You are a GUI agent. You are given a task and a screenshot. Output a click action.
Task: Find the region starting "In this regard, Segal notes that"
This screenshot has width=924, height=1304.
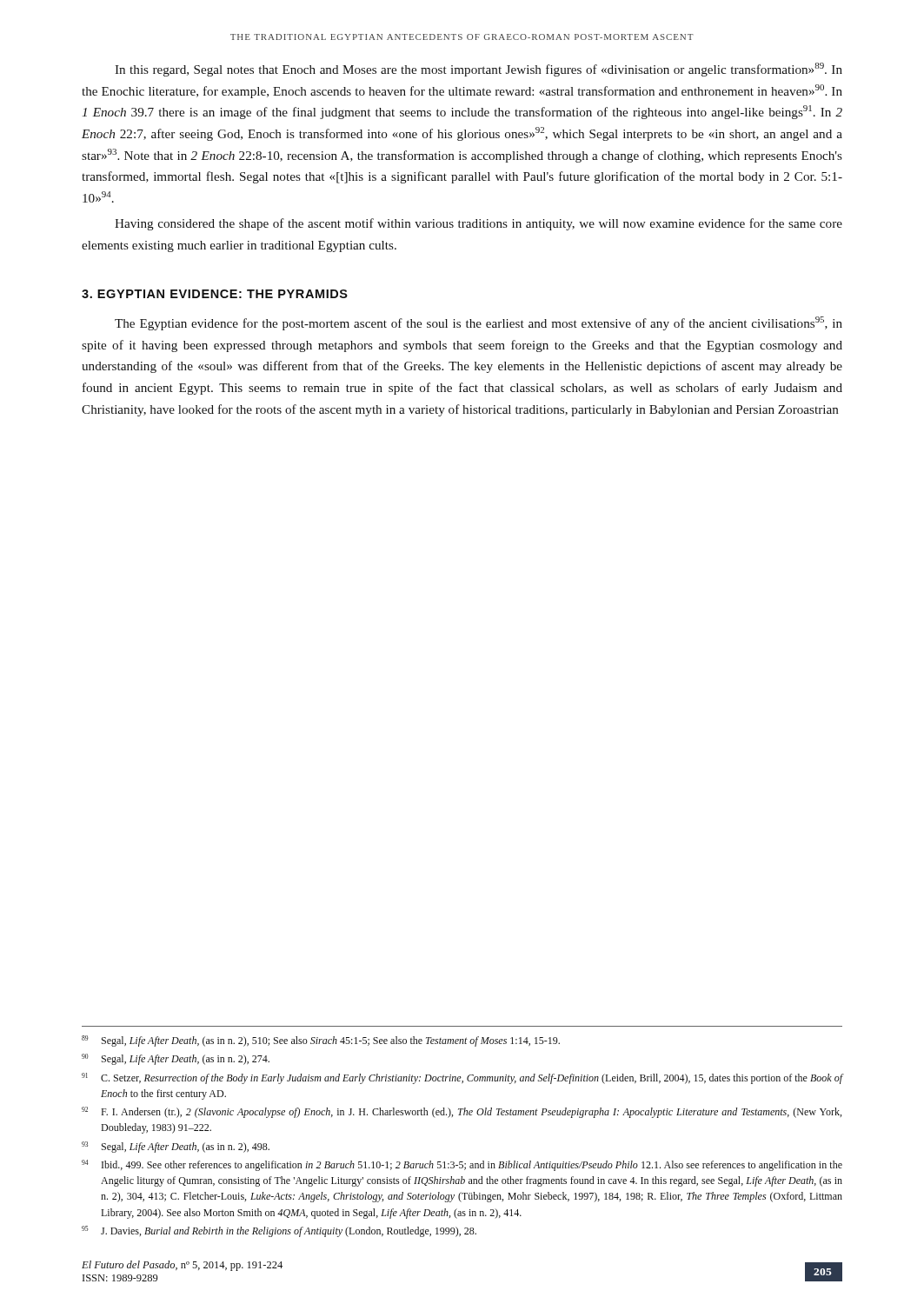tap(462, 134)
